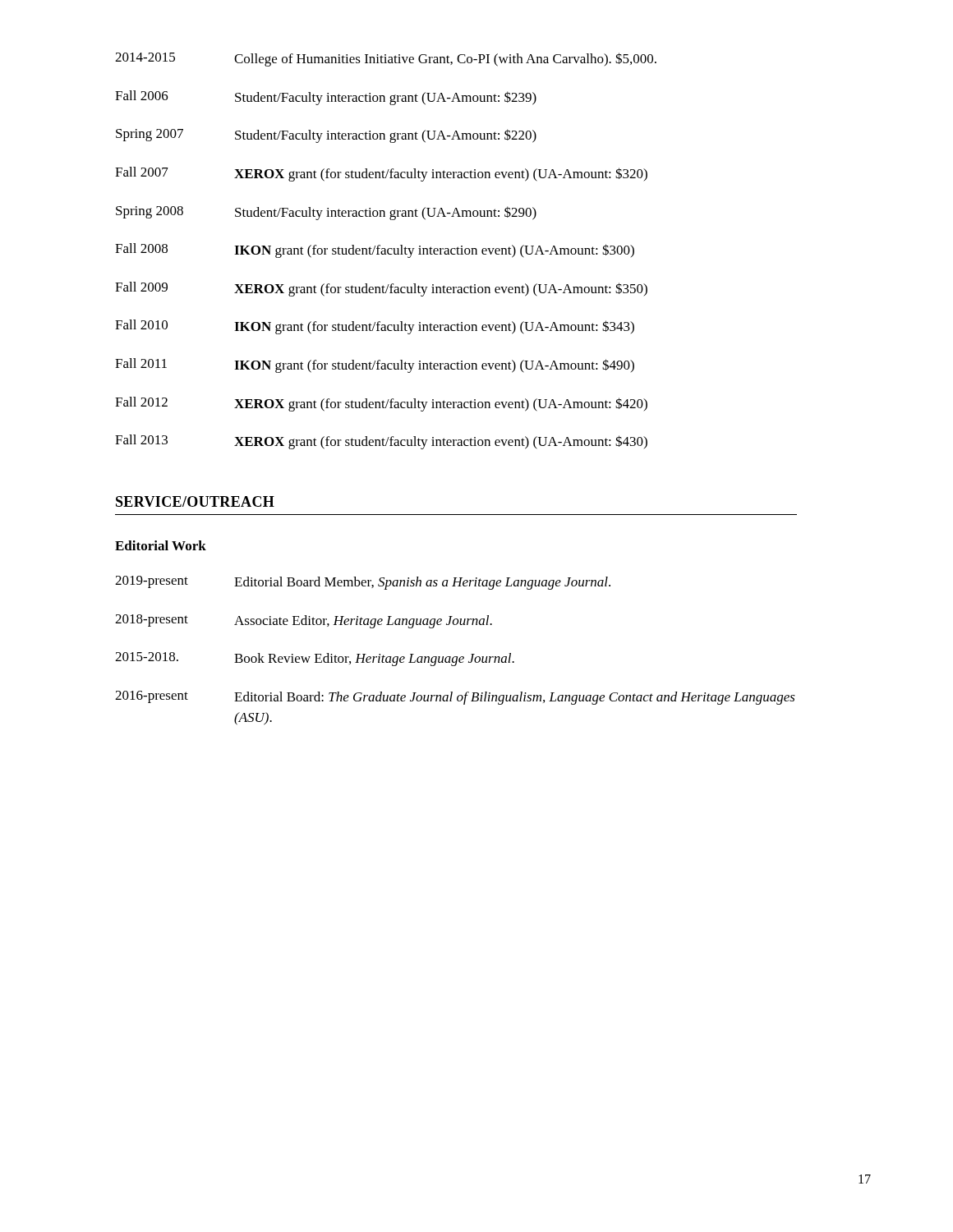Viewport: 953px width, 1232px height.
Task: Select the list item that reads "Fall 2009 XEROX"
Action: (x=456, y=289)
